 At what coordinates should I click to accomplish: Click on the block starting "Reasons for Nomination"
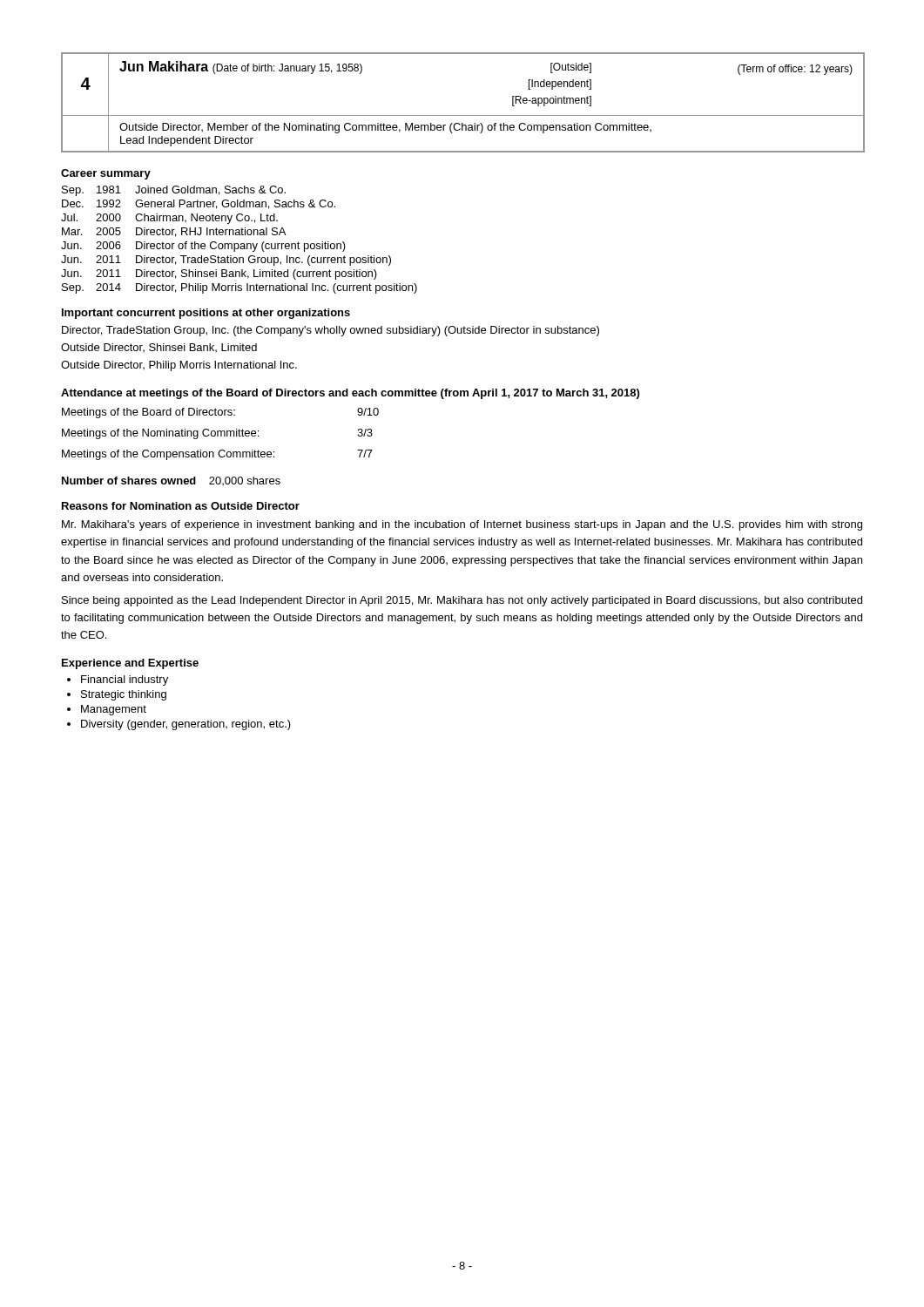tap(180, 506)
